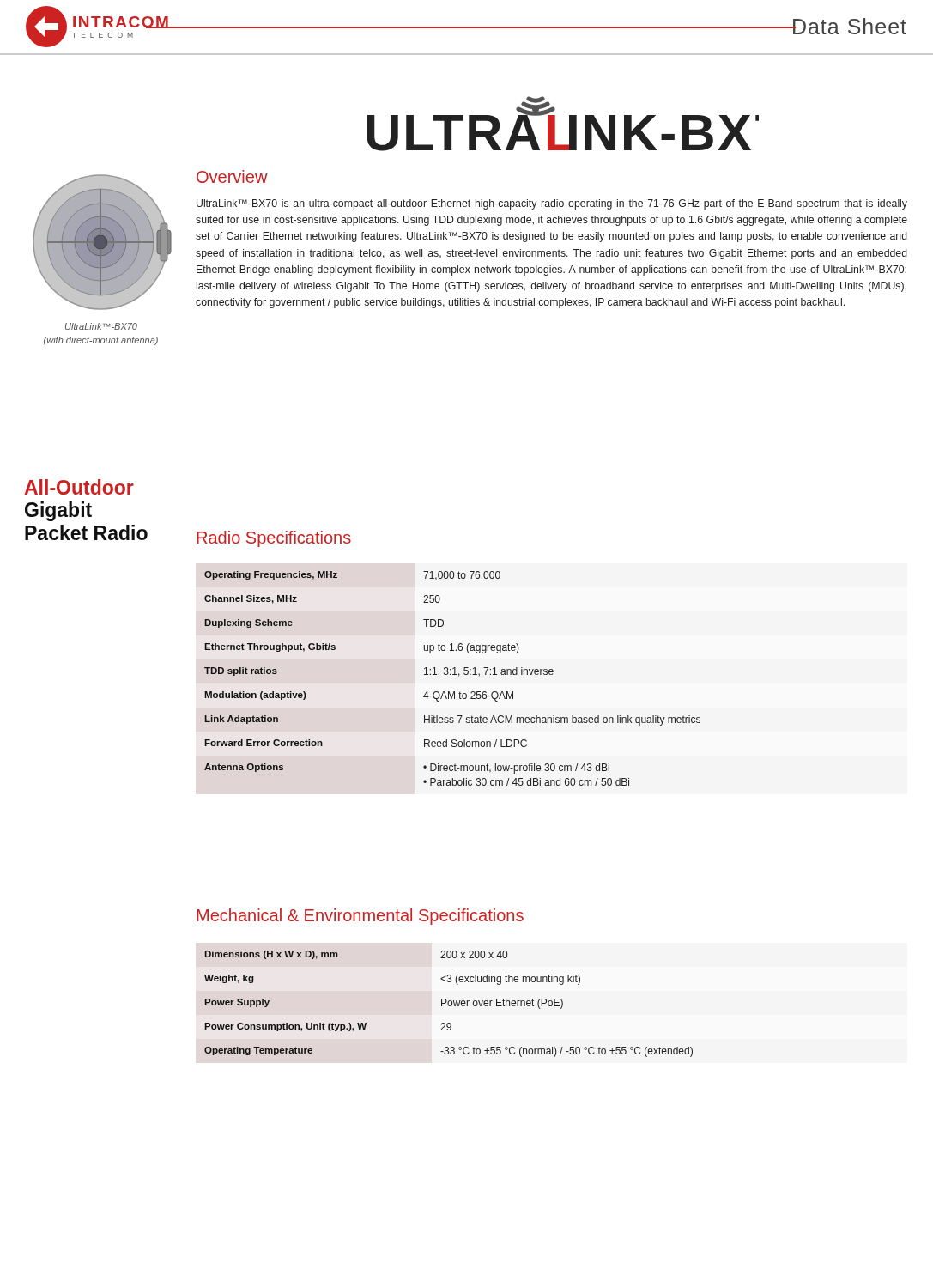Select the table that reads "Power Consumption, Unit (typ.), W"
Screen dimensions: 1288x933
tap(551, 999)
